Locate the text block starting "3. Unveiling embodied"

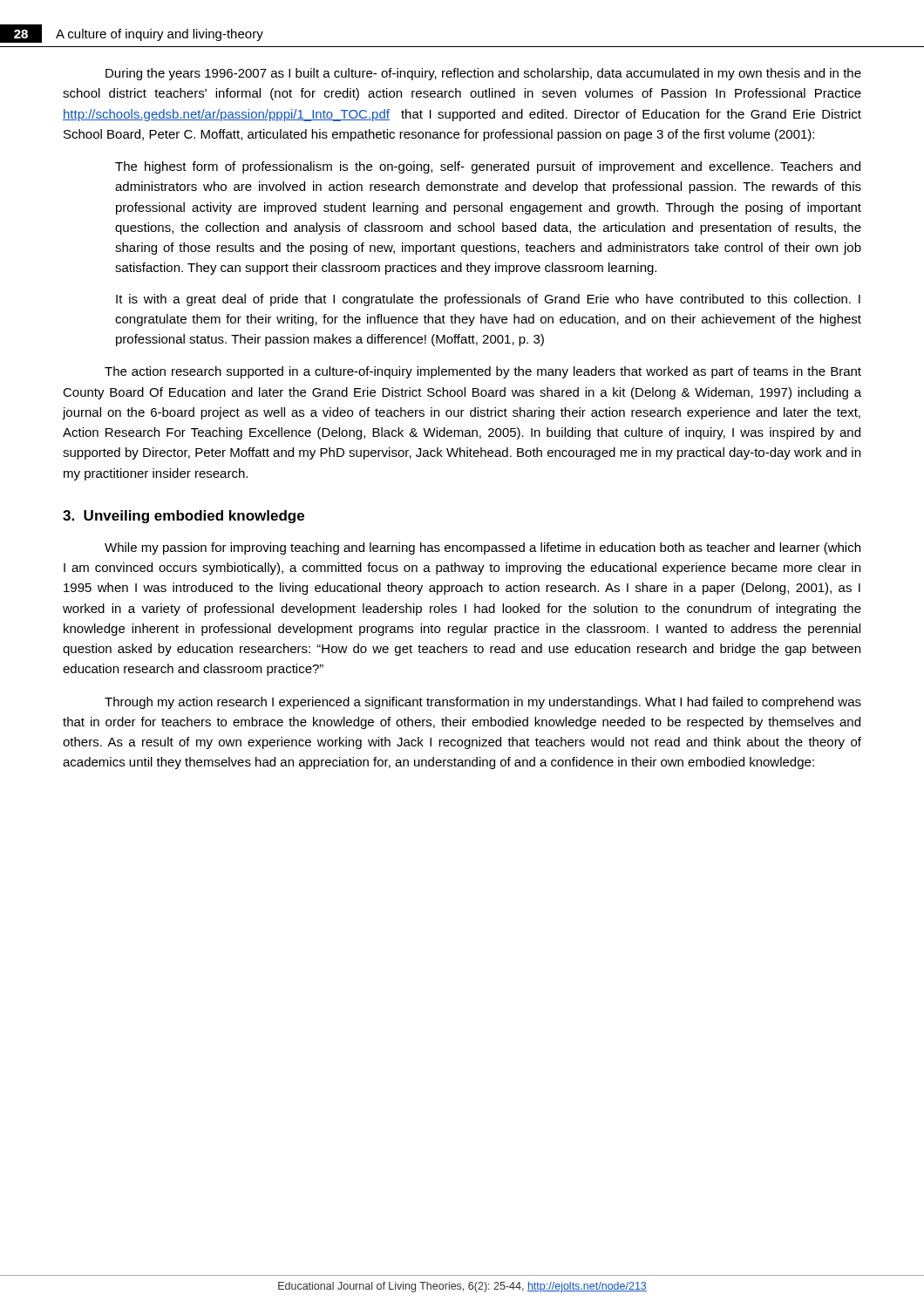(183, 517)
